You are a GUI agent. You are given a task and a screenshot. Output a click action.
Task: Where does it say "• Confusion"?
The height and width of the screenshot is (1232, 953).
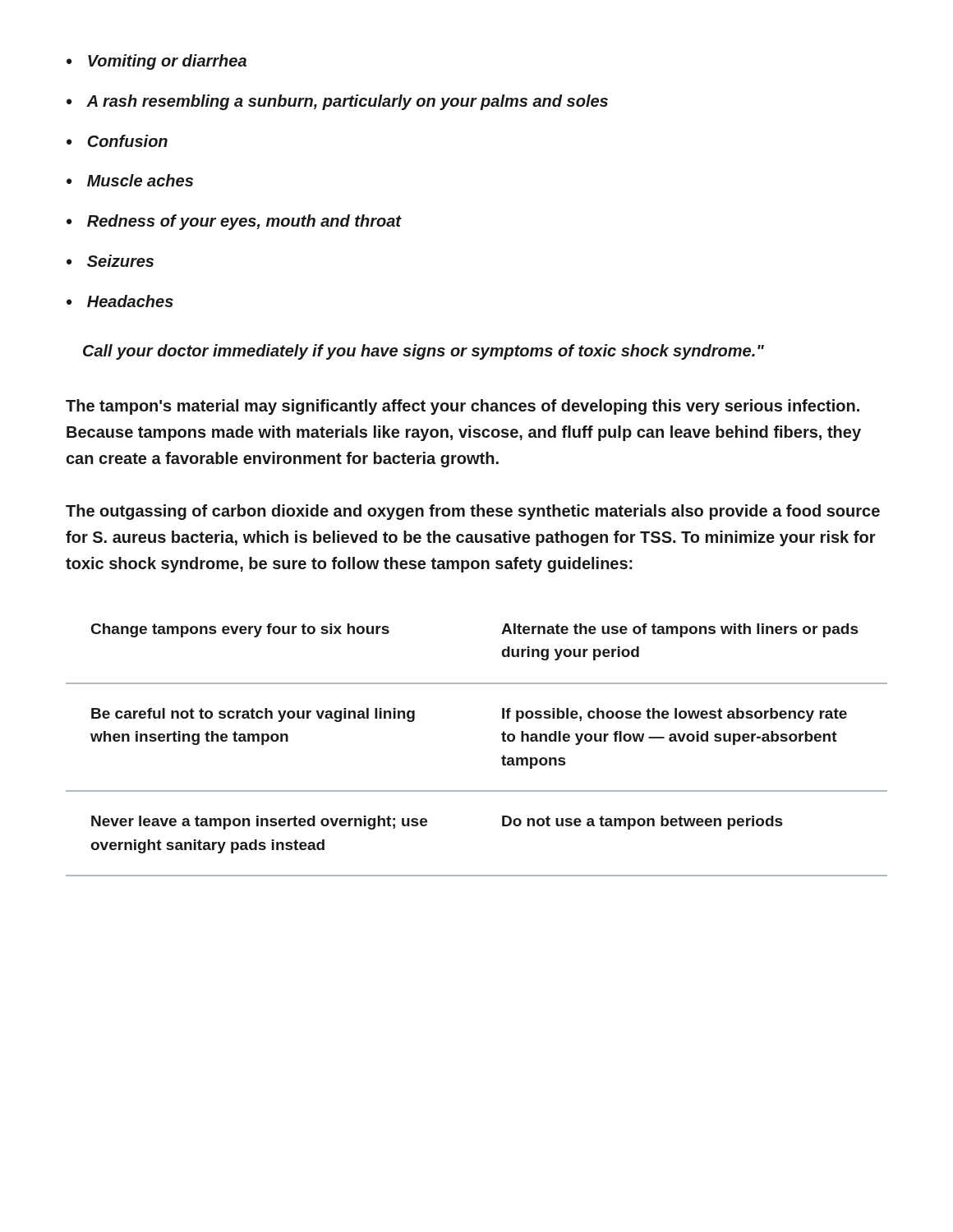pyautogui.click(x=117, y=142)
